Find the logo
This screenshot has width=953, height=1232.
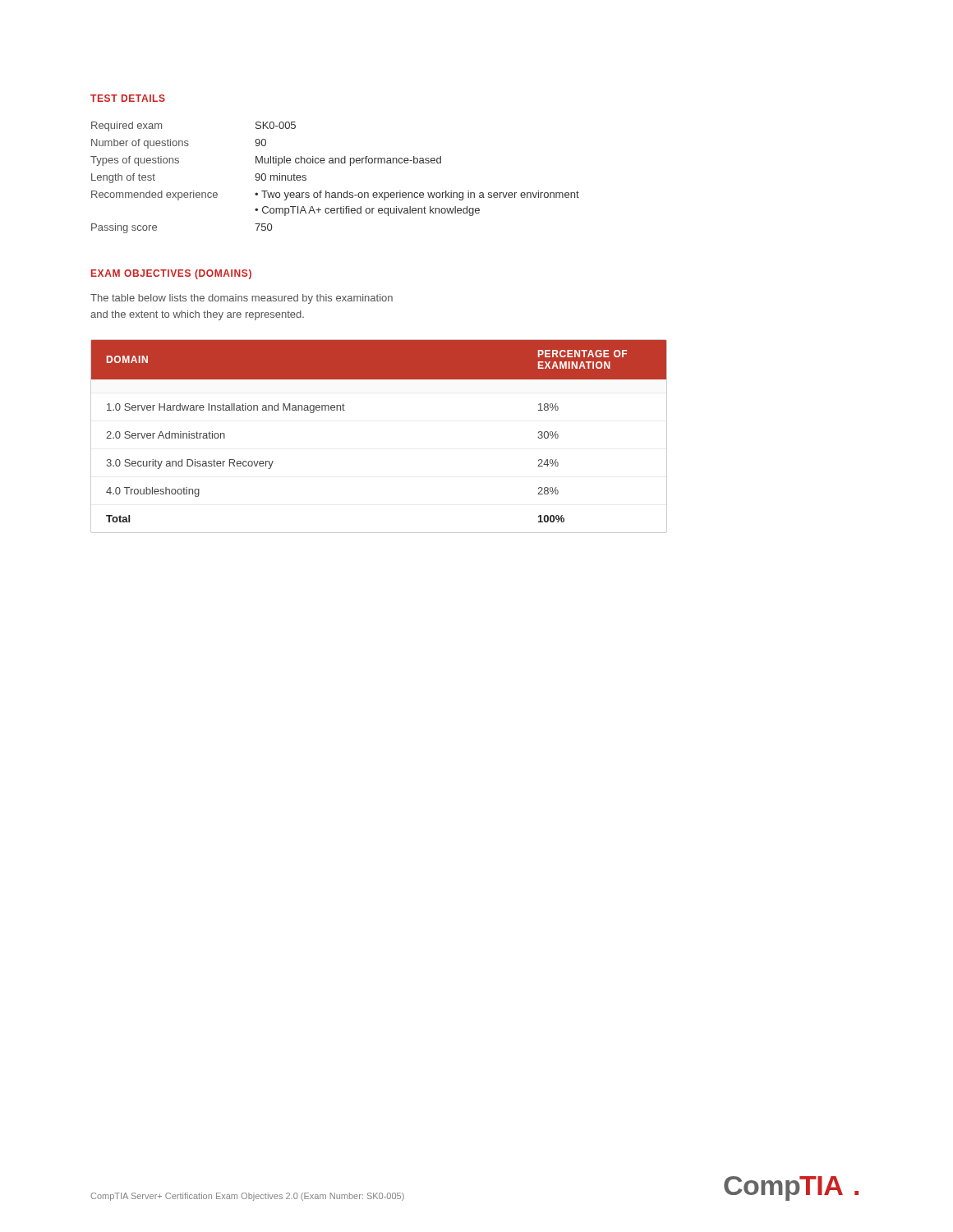coord(793,1184)
